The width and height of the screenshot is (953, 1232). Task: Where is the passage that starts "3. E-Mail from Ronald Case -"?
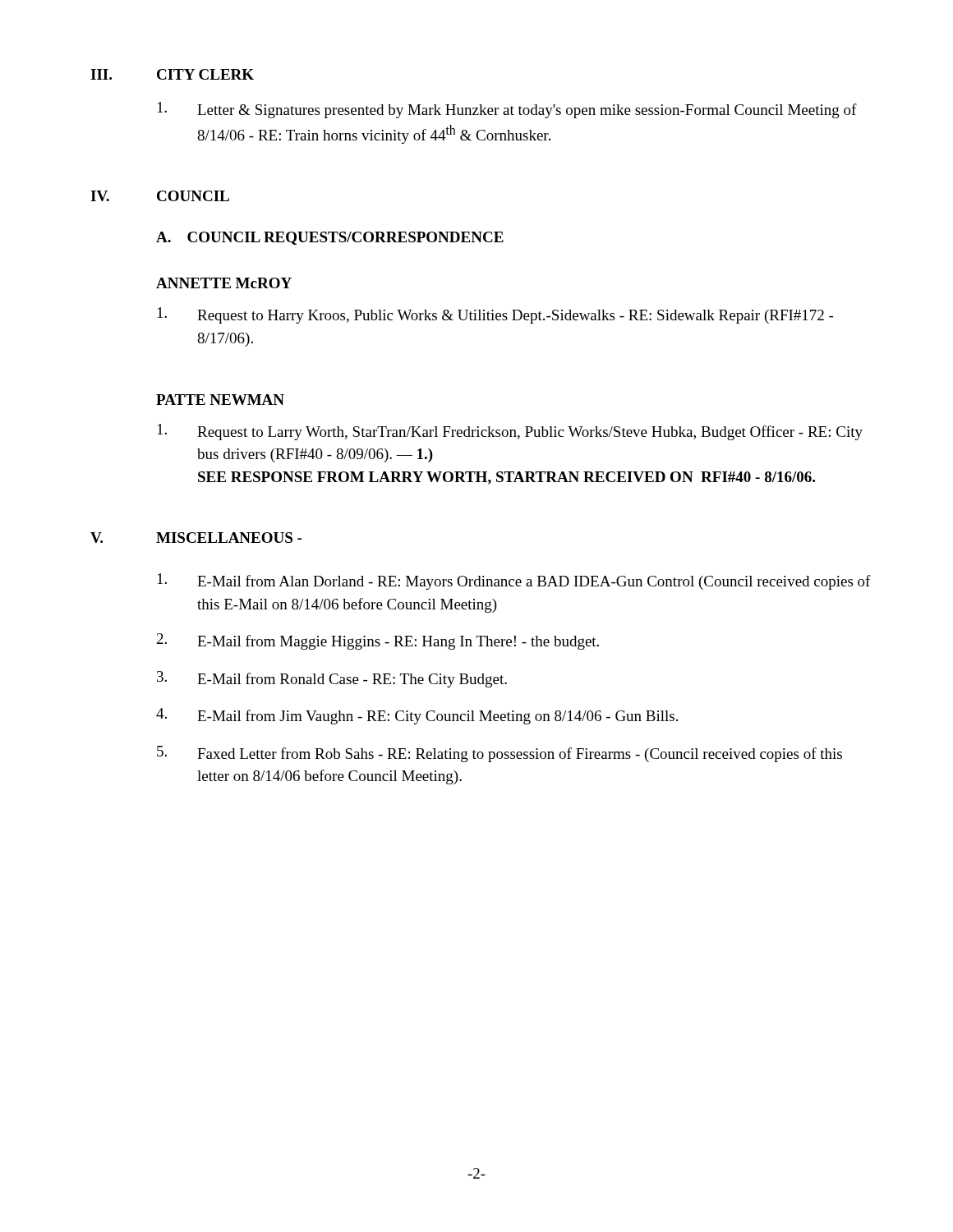tap(332, 679)
